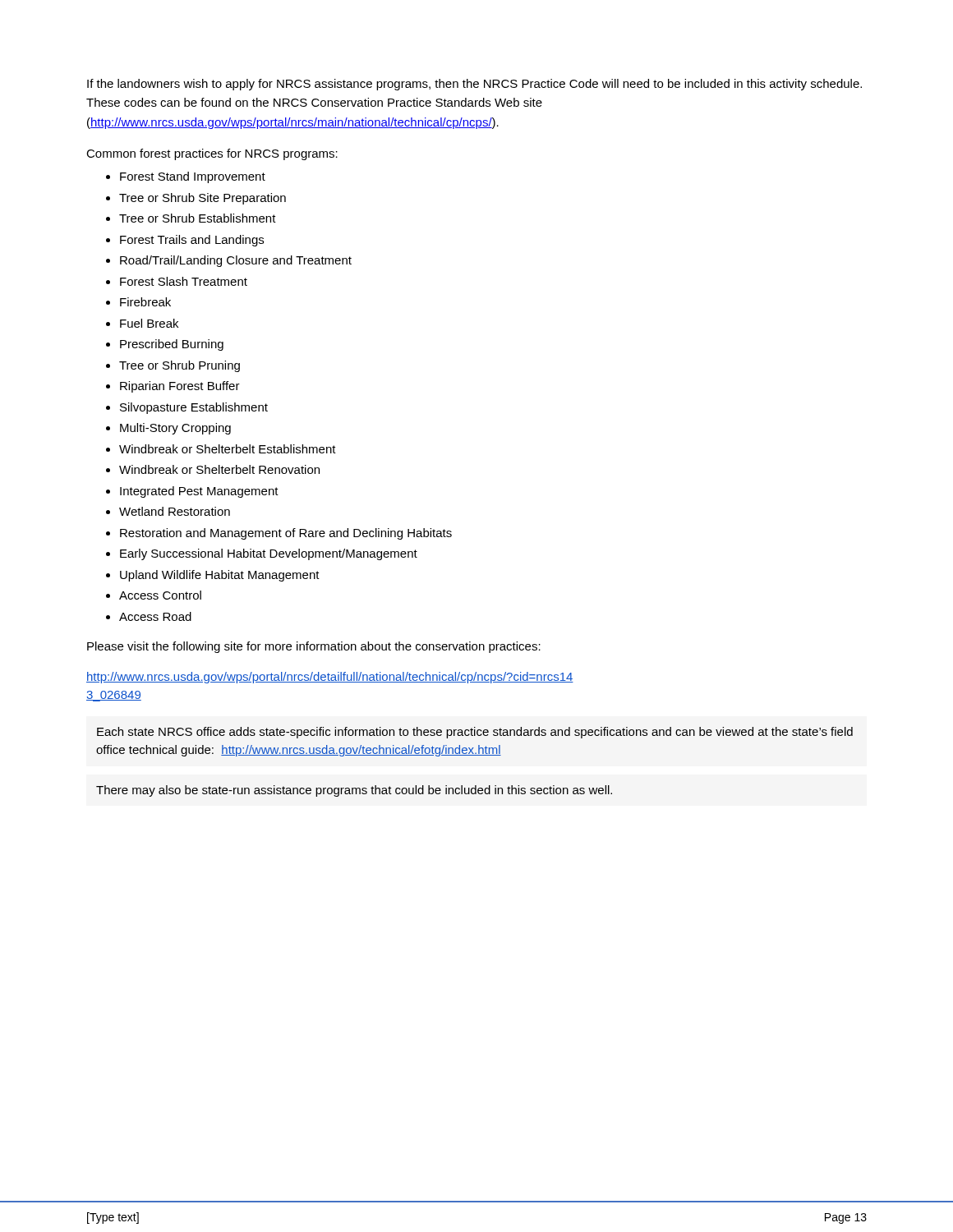Click on the block starting "Windbreak or Shelterbelt Establishment"
The image size is (953, 1232).
coord(228,449)
